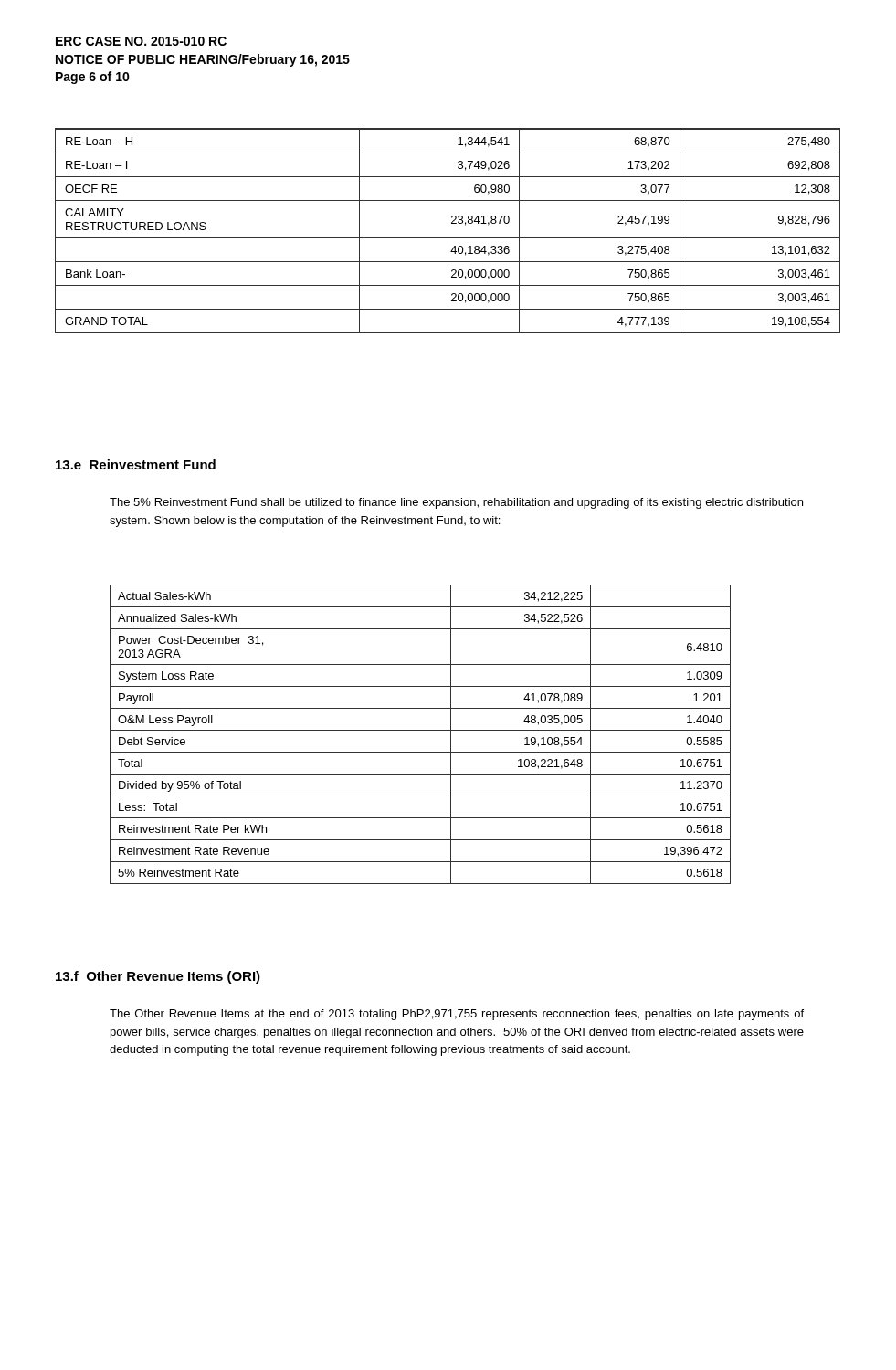Locate the table with the text "RE-Loan – I"

tap(448, 231)
